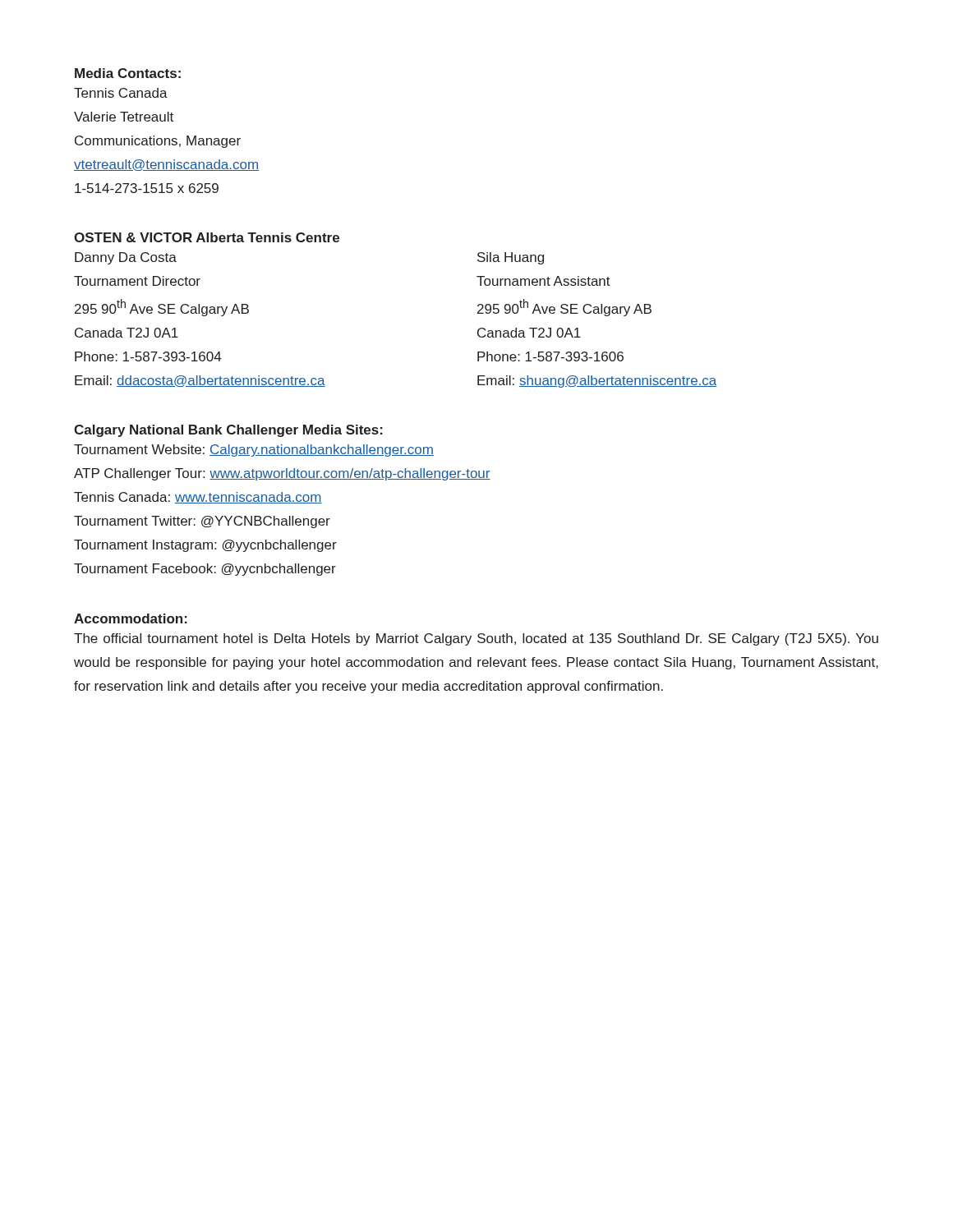Locate the block of text that opens with "The official tournament hotel is Delta"

coord(476,662)
